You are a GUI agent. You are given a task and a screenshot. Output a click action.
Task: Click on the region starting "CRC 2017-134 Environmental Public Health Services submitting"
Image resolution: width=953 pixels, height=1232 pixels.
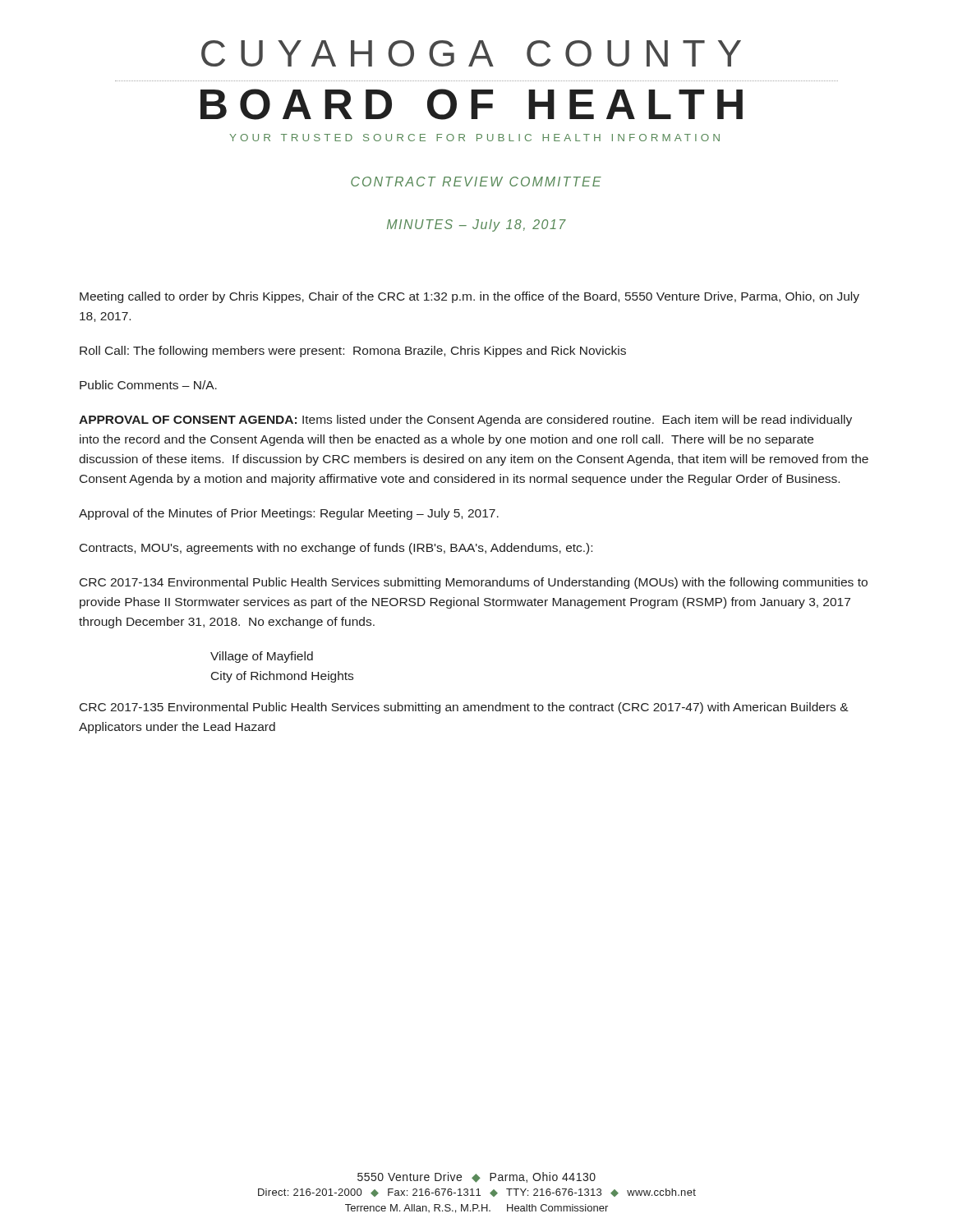[x=473, y=602]
